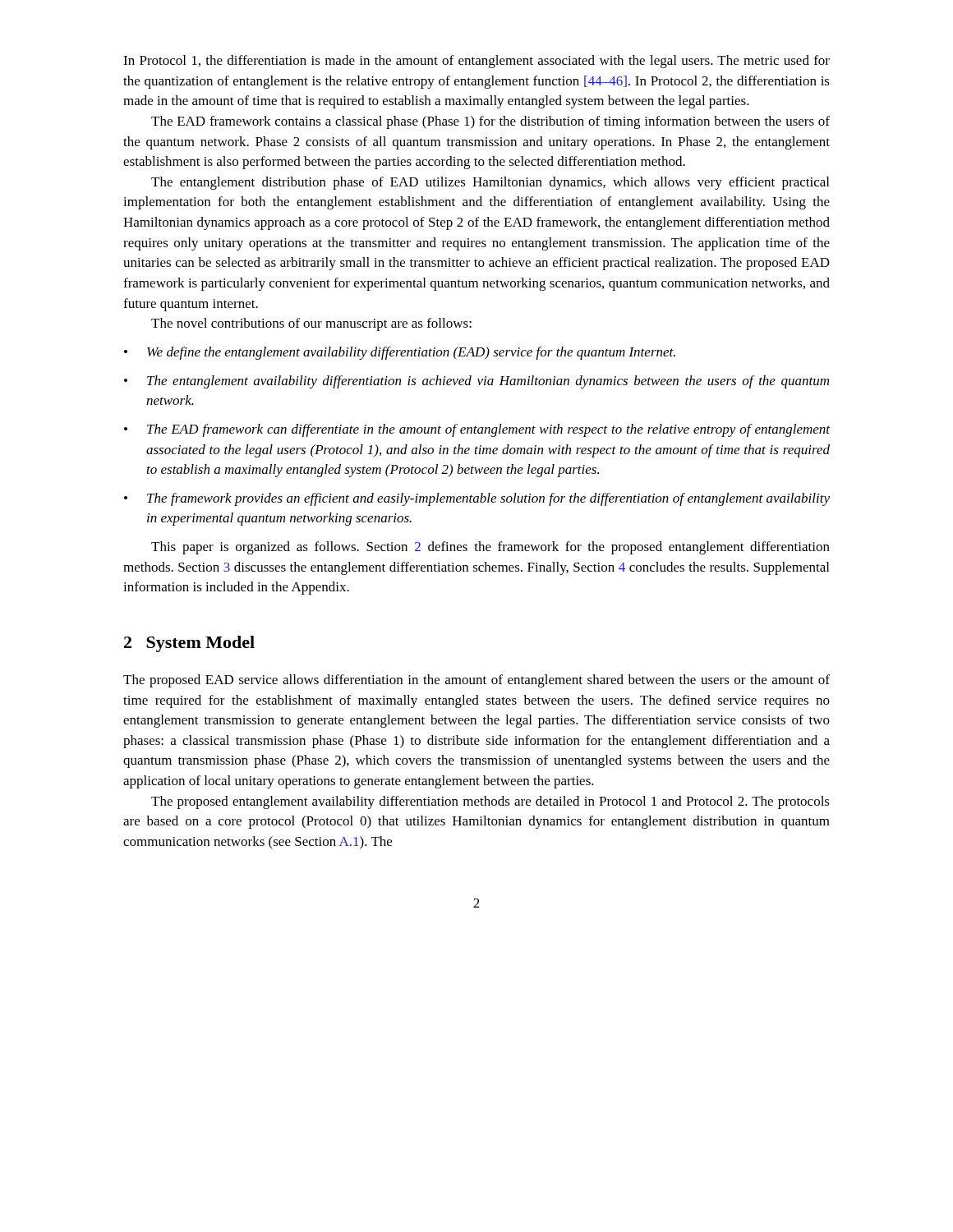
Task: Where does it say "2 System Model"?
Action: (189, 644)
